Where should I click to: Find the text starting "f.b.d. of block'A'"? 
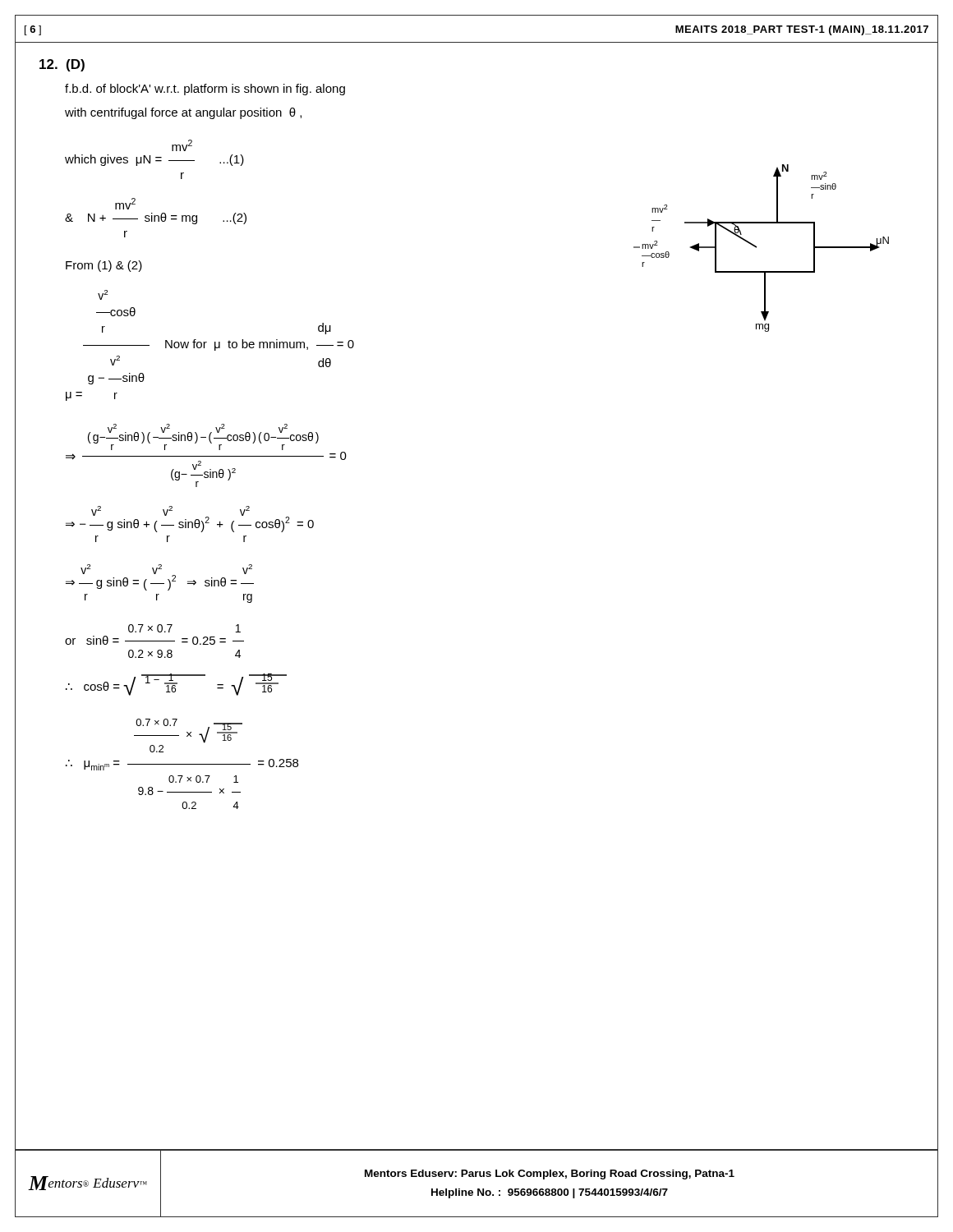point(205,88)
